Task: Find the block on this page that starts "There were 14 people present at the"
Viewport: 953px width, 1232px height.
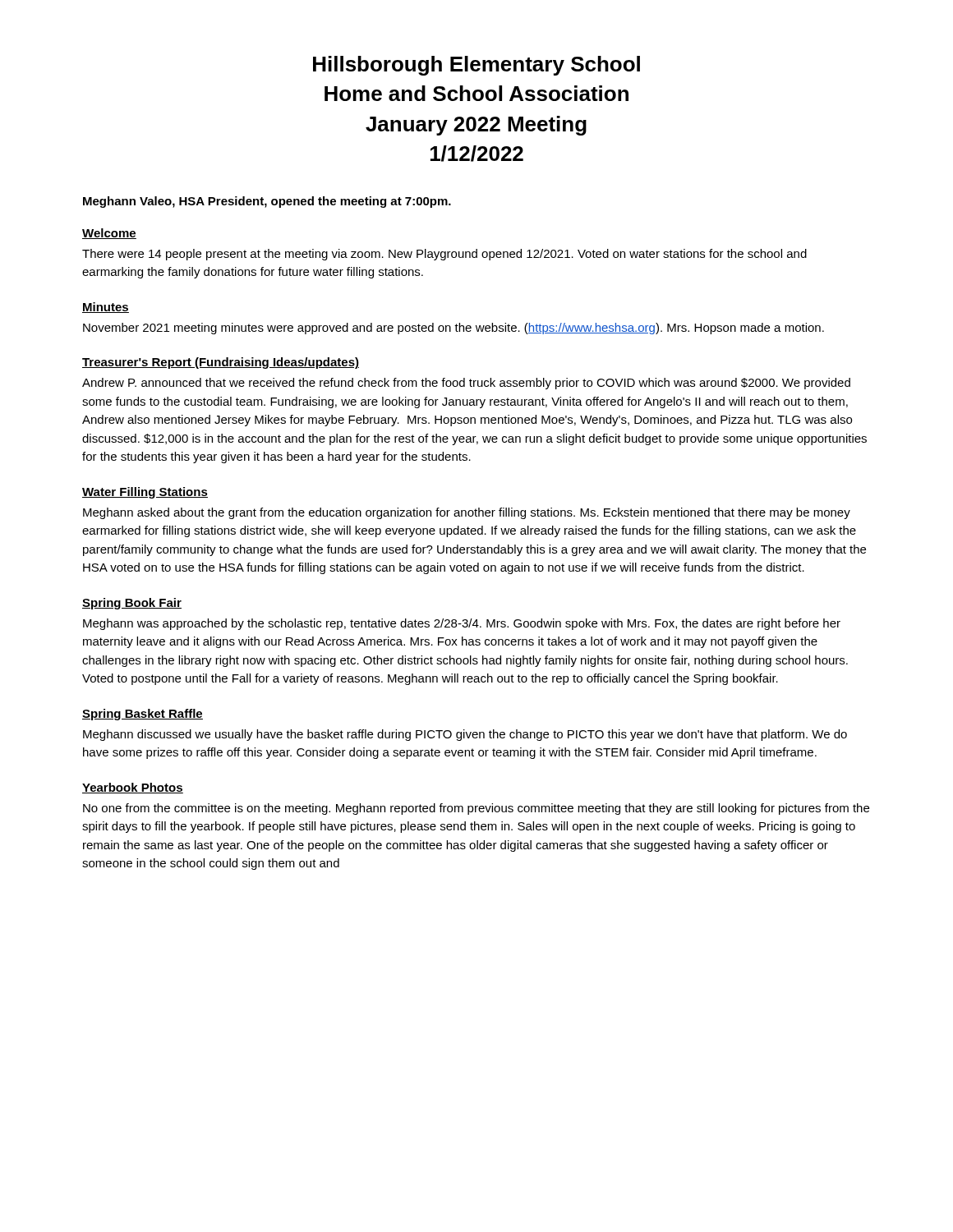Action: 445,262
